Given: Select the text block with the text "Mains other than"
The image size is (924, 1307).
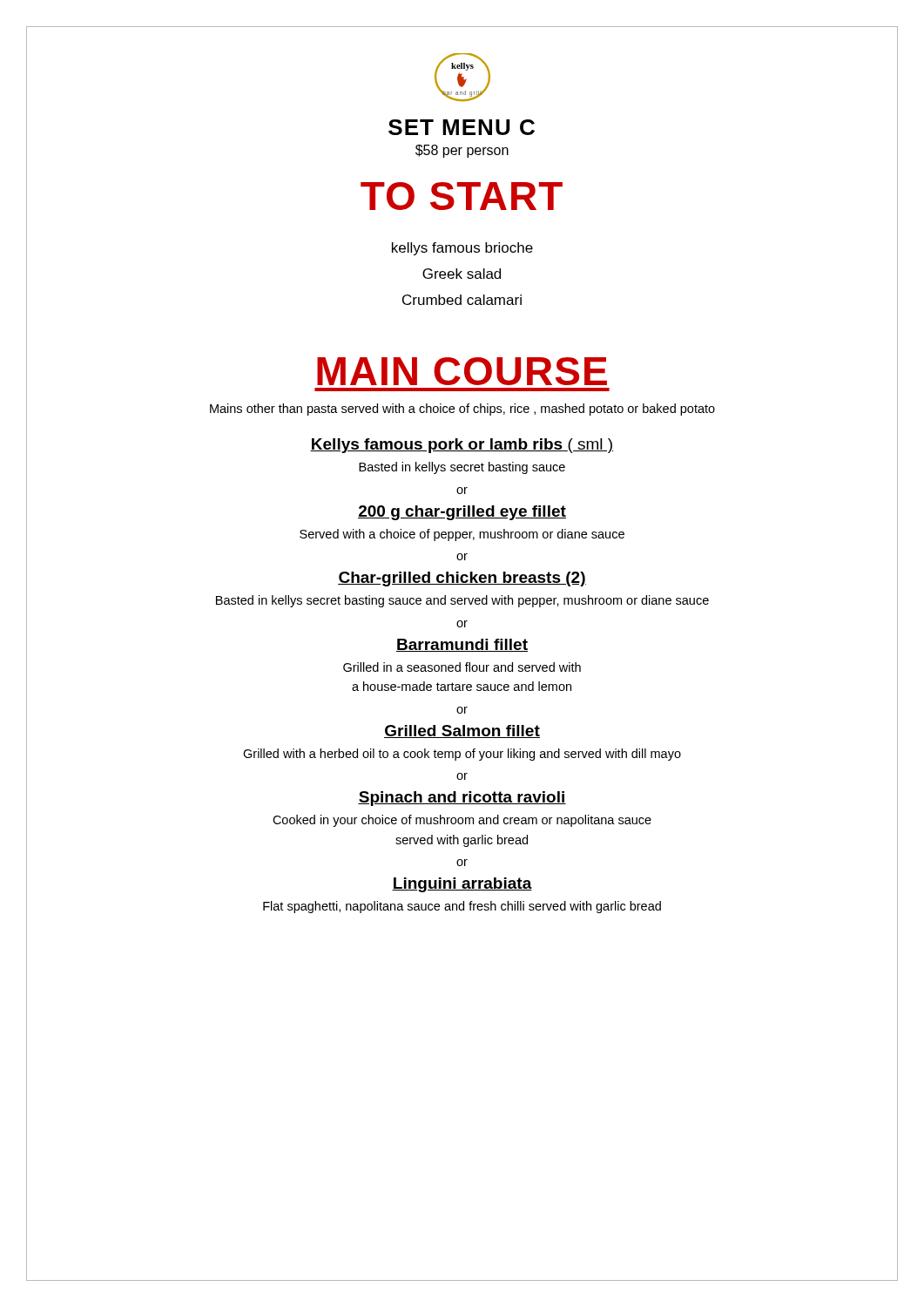Looking at the screenshot, I should coord(462,409).
